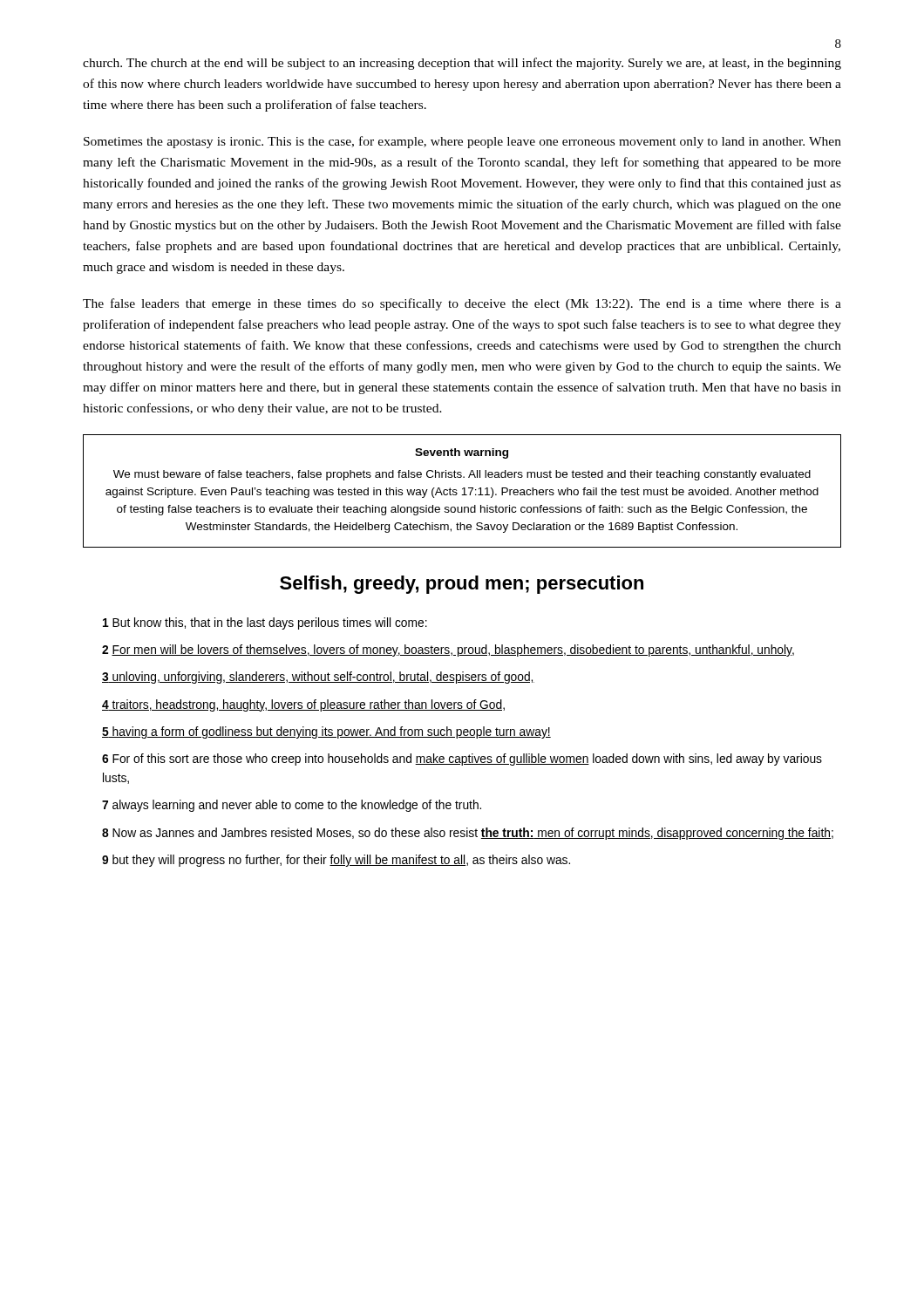Image resolution: width=924 pixels, height=1308 pixels.
Task: Locate the block starting "2 For men"
Action: coord(448,650)
